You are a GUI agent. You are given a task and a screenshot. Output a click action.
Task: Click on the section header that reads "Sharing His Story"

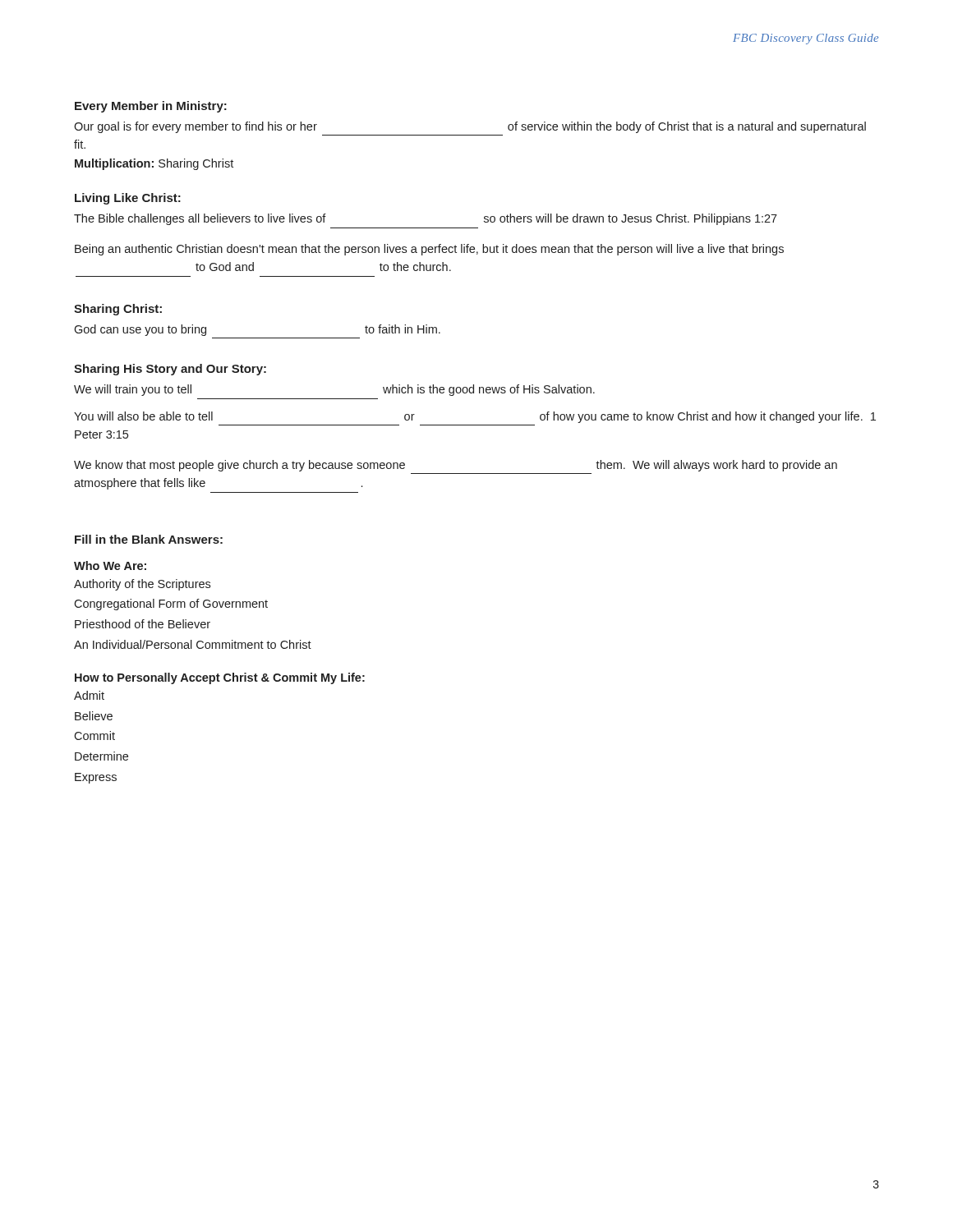tap(170, 369)
